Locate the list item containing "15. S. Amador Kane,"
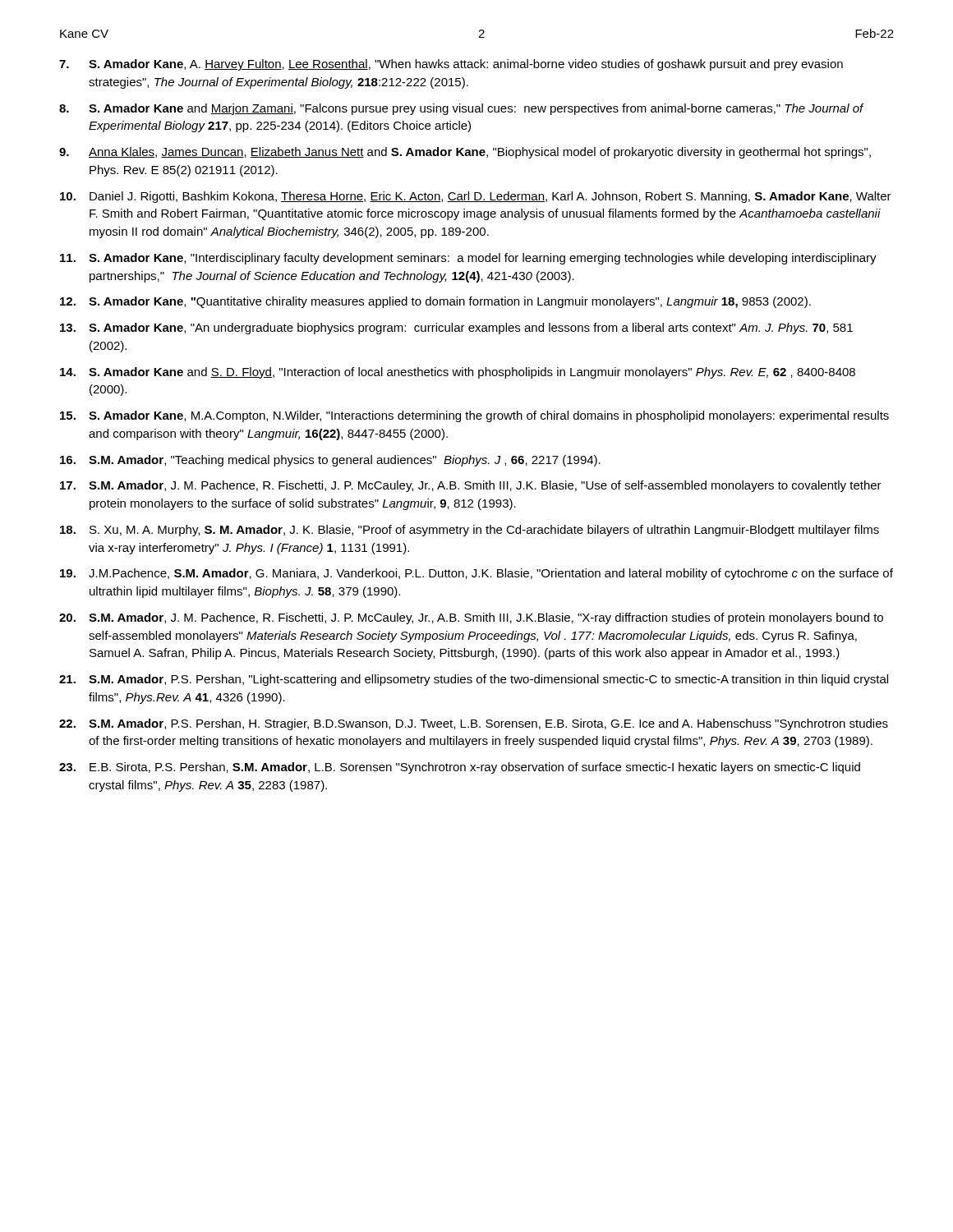The height and width of the screenshot is (1232, 953). [489, 423]
